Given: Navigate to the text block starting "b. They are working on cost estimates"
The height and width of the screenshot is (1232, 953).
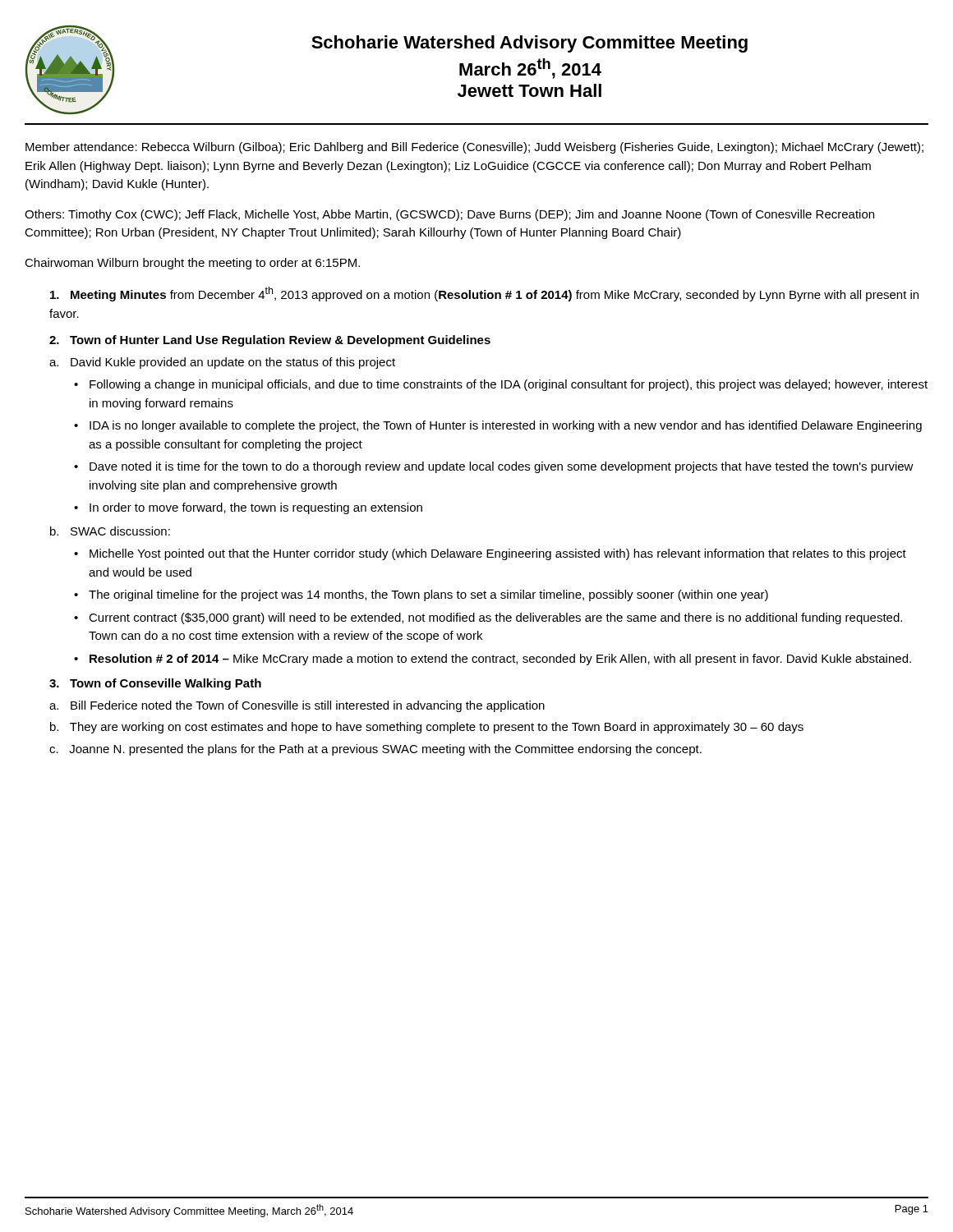Looking at the screenshot, I should [x=427, y=726].
